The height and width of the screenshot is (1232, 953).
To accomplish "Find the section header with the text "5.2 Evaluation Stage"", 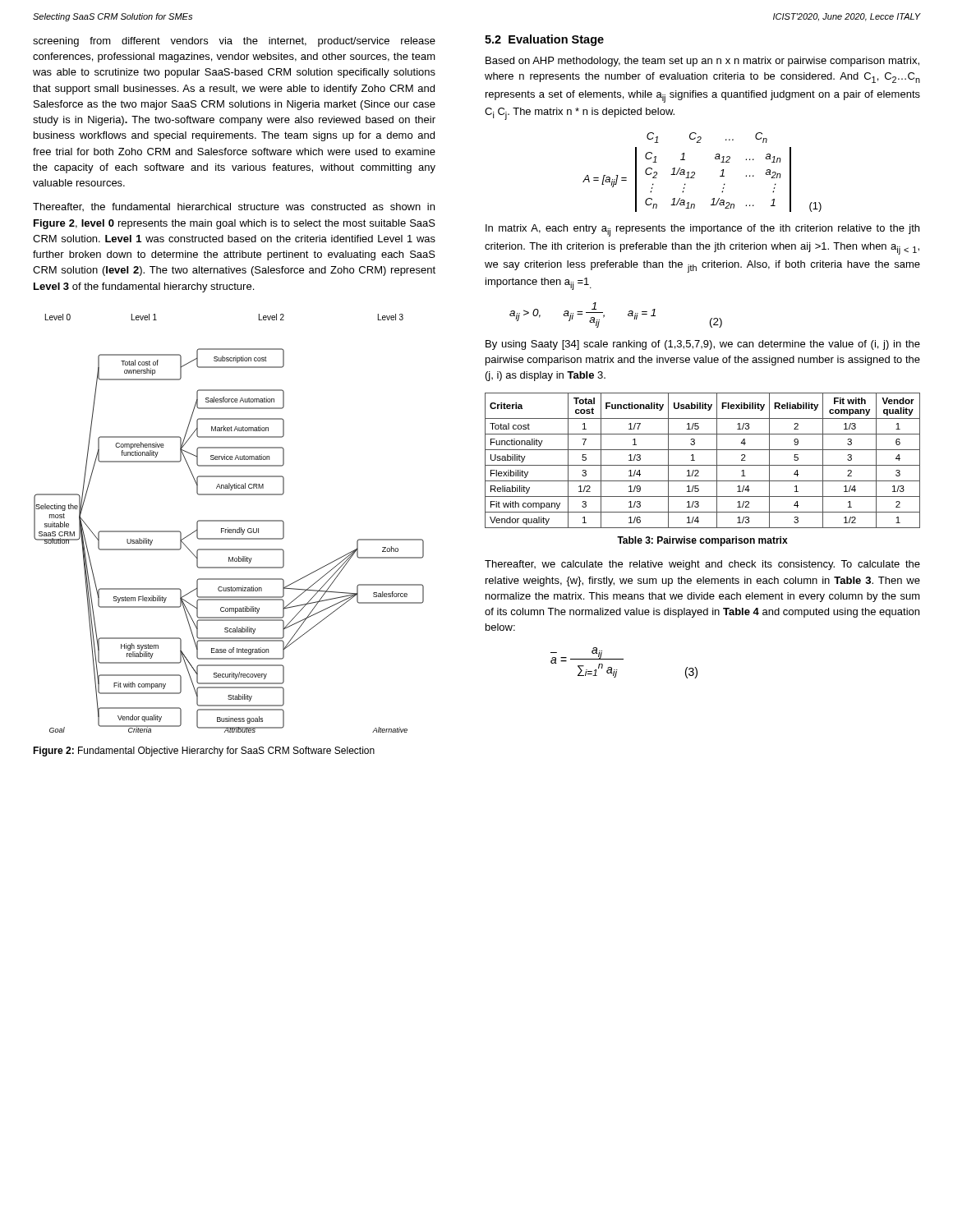I will 544,39.
